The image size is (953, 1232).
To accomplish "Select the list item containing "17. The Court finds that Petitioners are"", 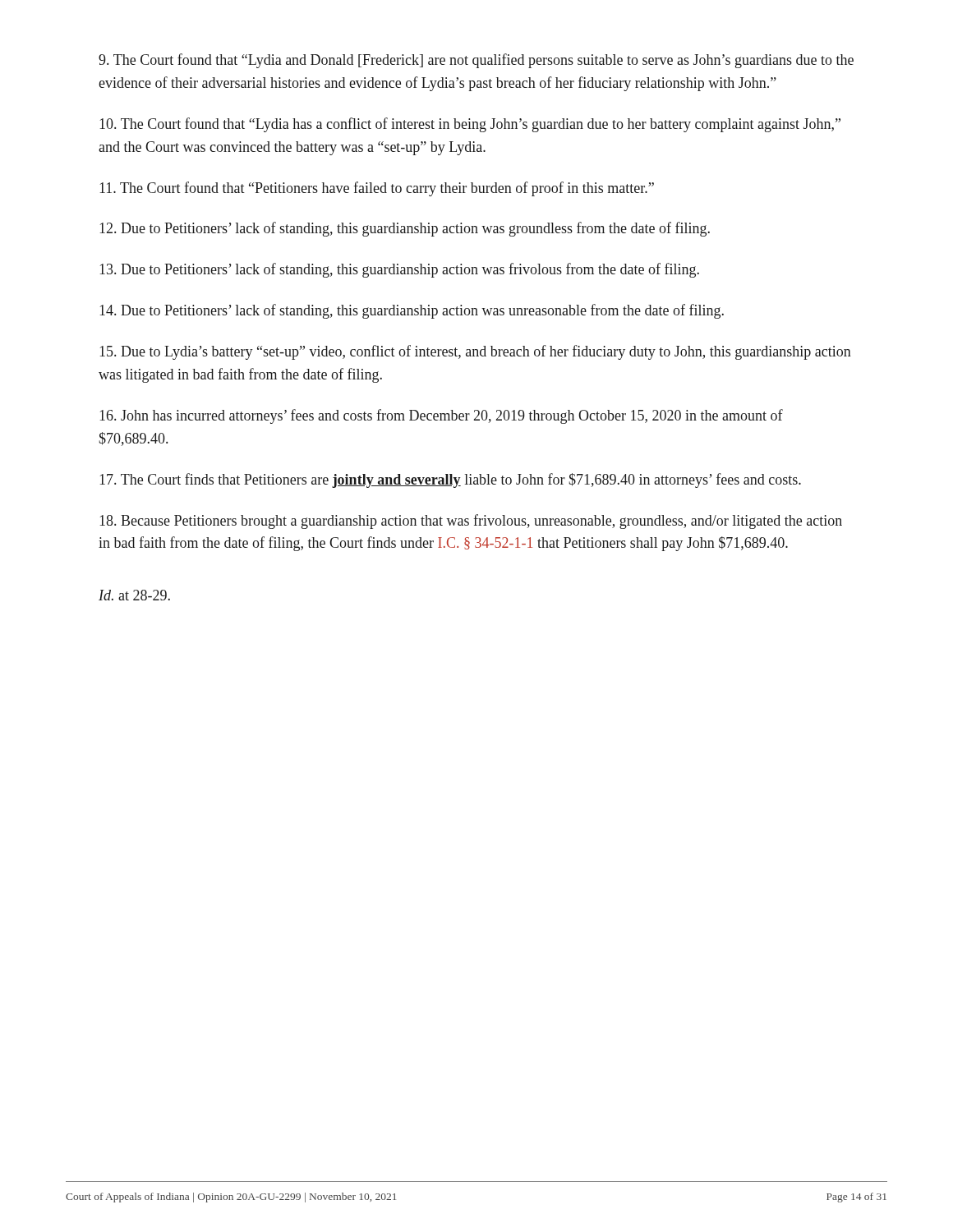I will click(x=450, y=479).
